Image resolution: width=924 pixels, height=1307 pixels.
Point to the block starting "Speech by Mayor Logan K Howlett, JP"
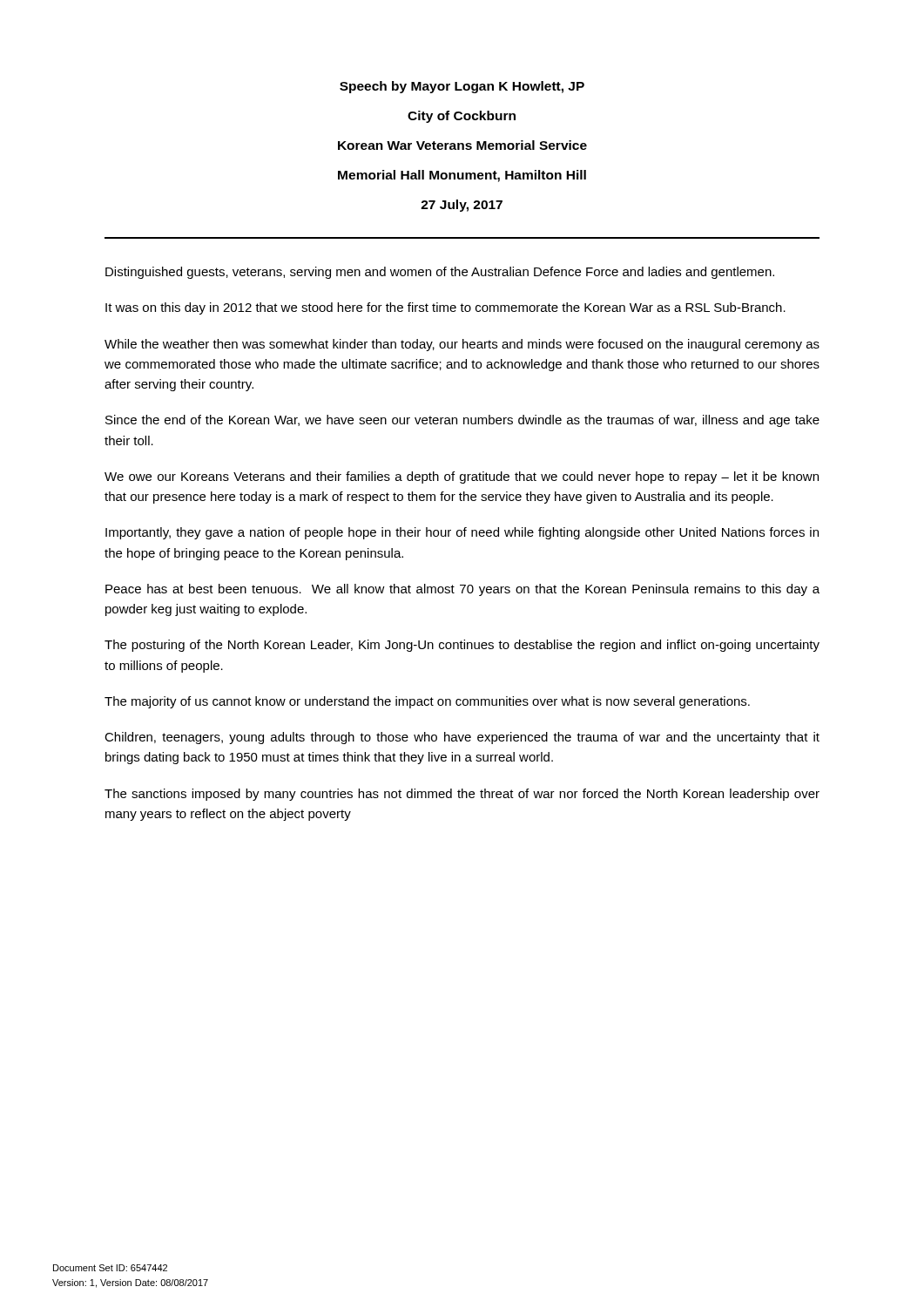(462, 146)
